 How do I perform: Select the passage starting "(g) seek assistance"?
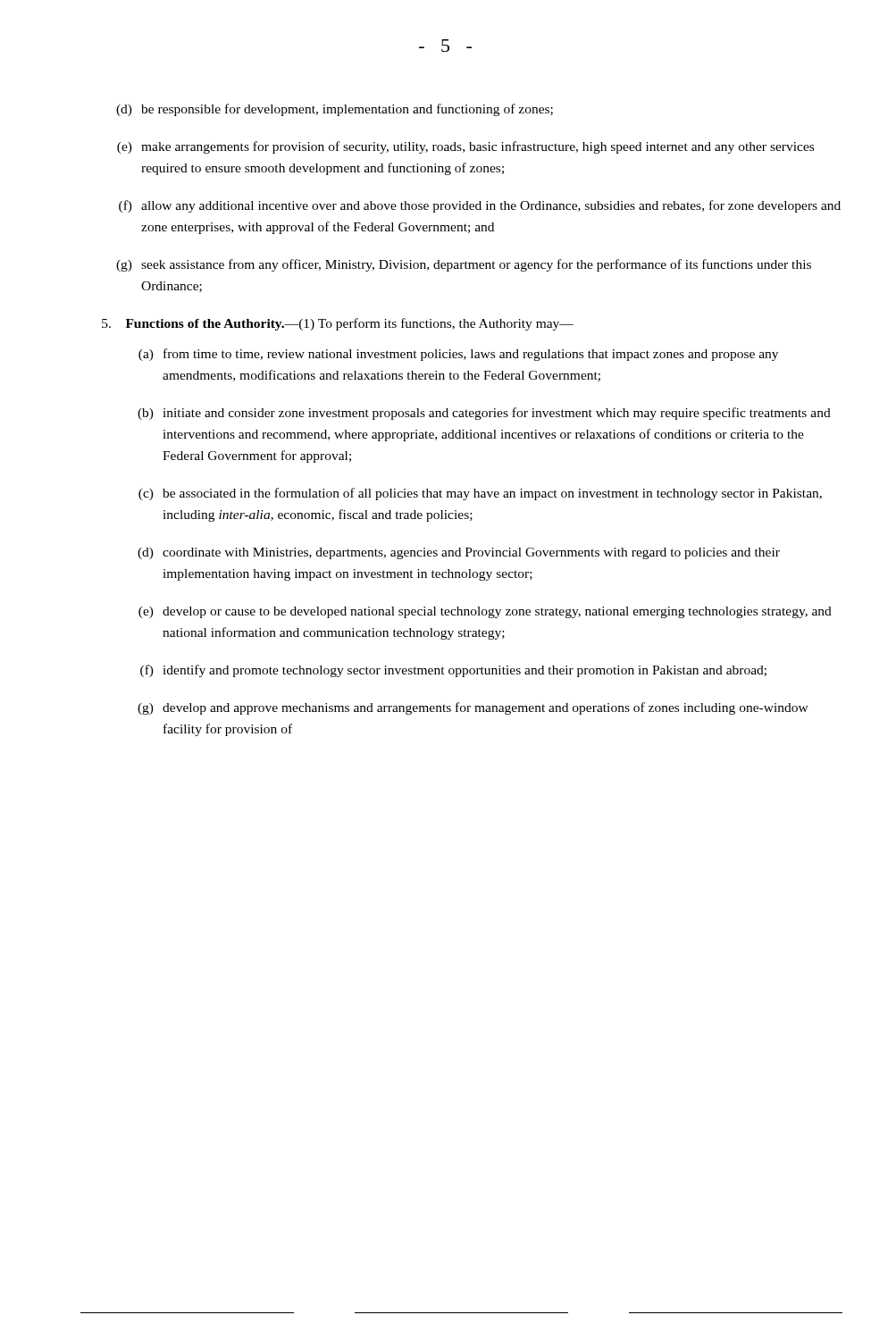coord(461,275)
